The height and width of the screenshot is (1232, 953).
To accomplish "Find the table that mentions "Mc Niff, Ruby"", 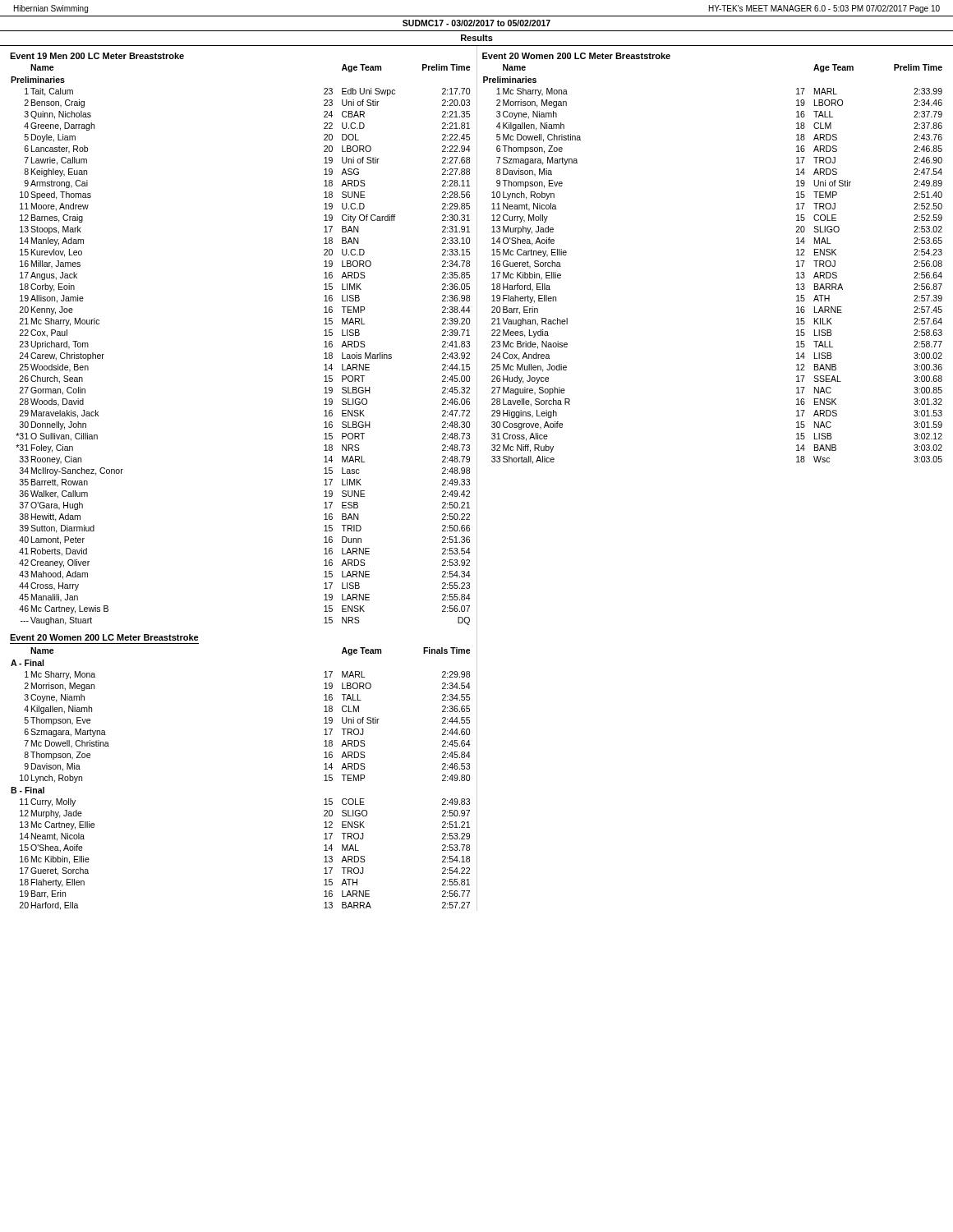I will [713, 263].
